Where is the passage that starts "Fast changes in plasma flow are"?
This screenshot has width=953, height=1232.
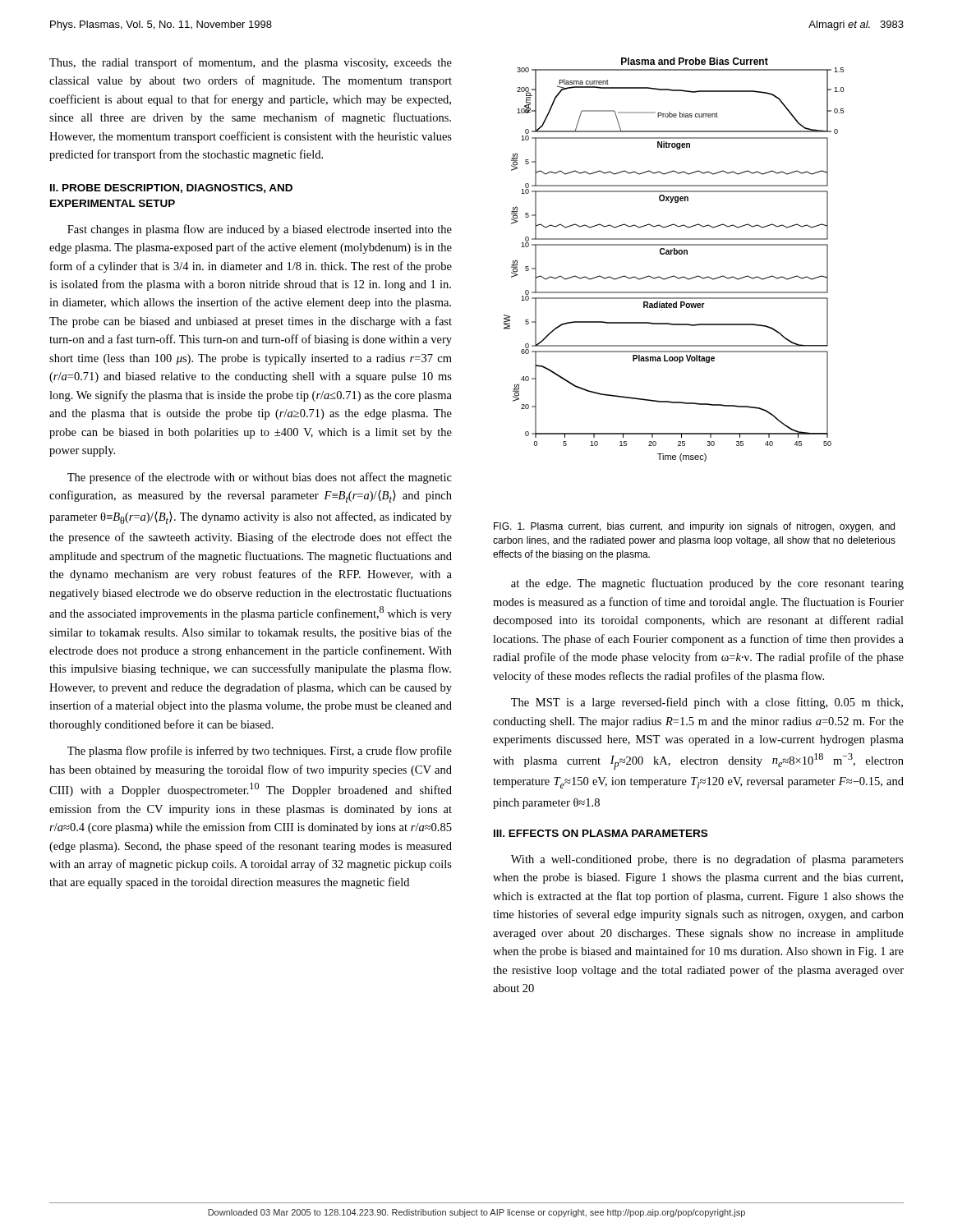tap(251, 556)
